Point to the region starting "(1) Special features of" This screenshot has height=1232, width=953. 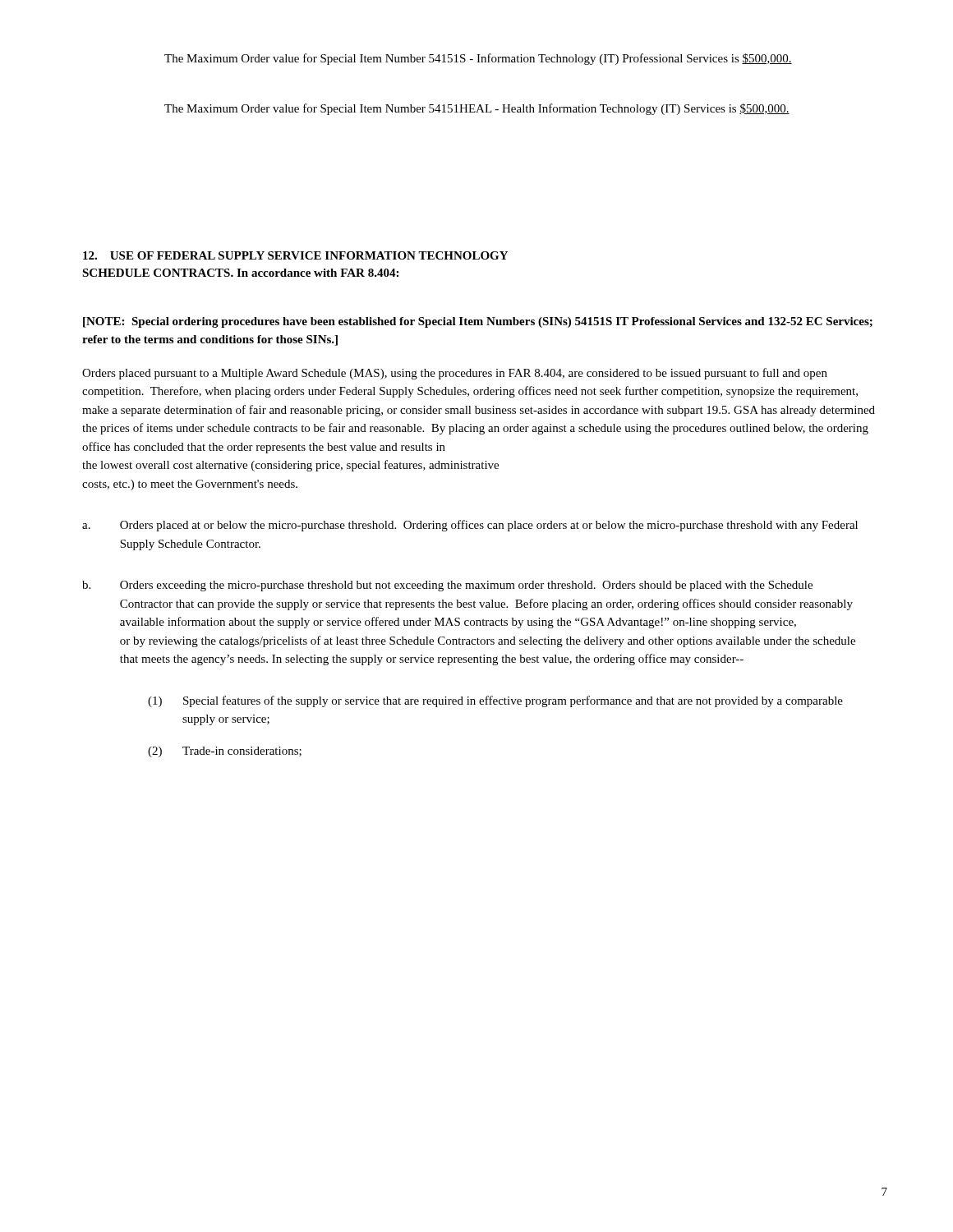[x=501, y=710]
